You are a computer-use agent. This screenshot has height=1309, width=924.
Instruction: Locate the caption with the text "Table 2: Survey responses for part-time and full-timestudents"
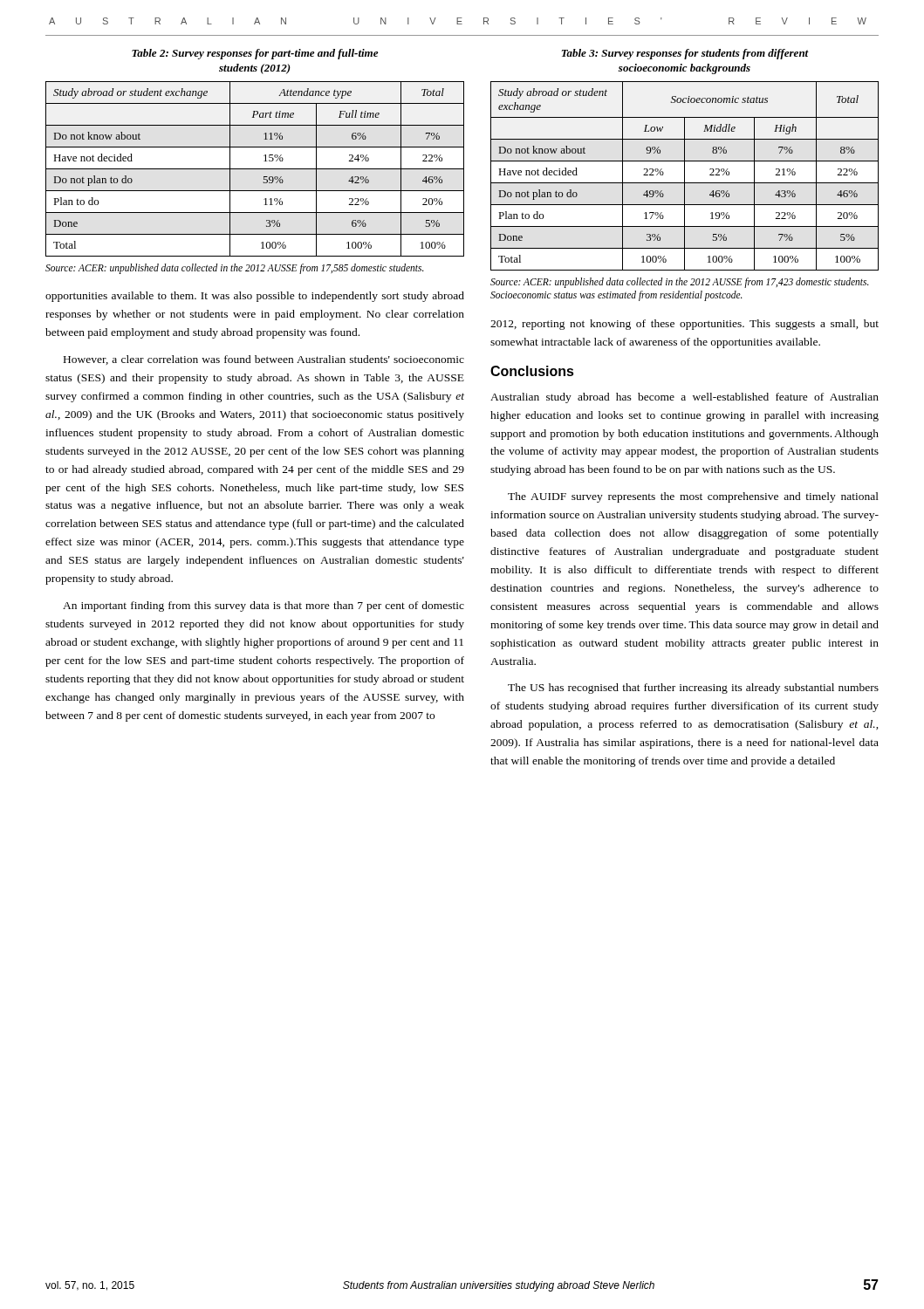255,60
